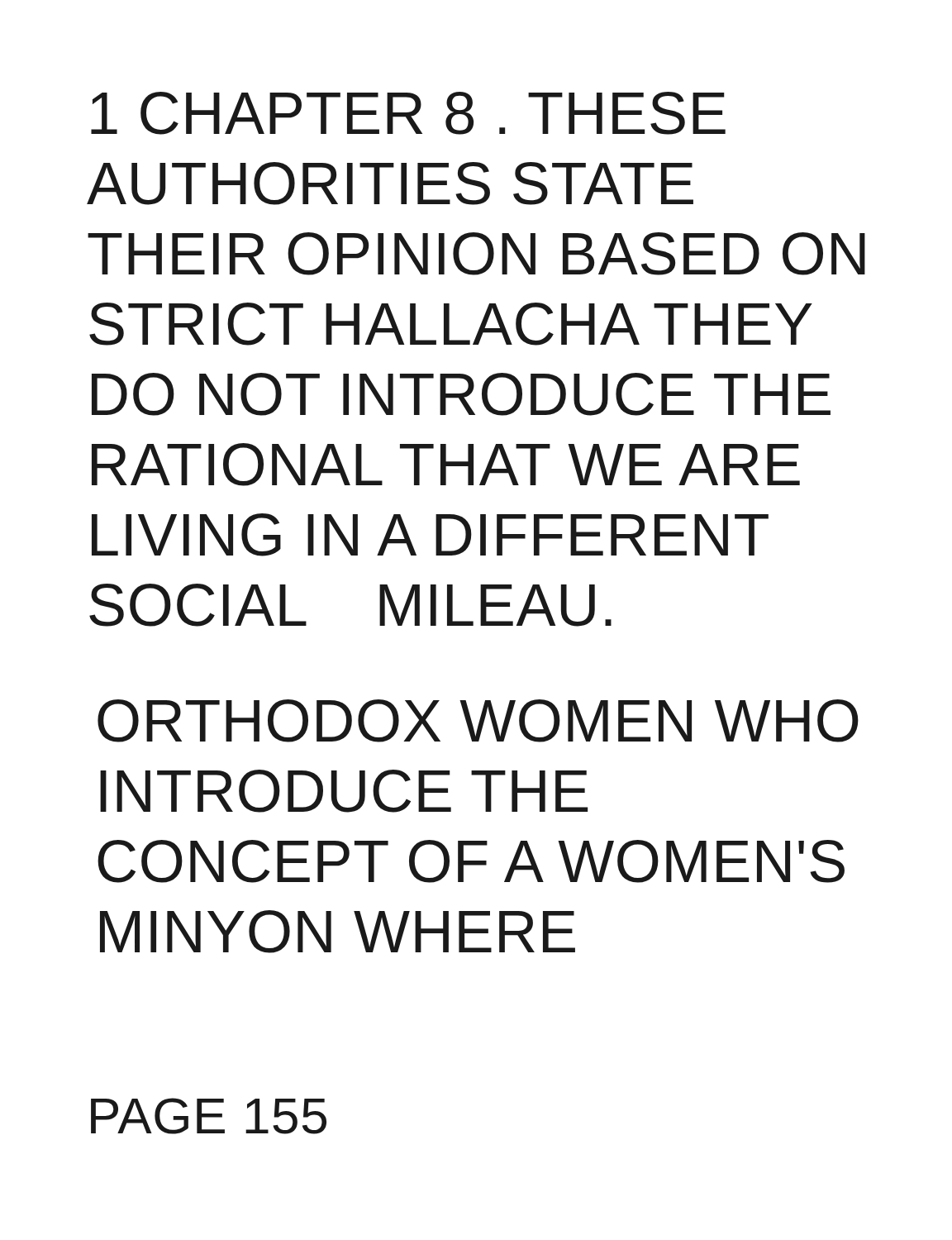Navigate to the passage starting "ORTHODOX WOMEN WHO INTRODUCE THE CONCEPT OF A"

478,826
